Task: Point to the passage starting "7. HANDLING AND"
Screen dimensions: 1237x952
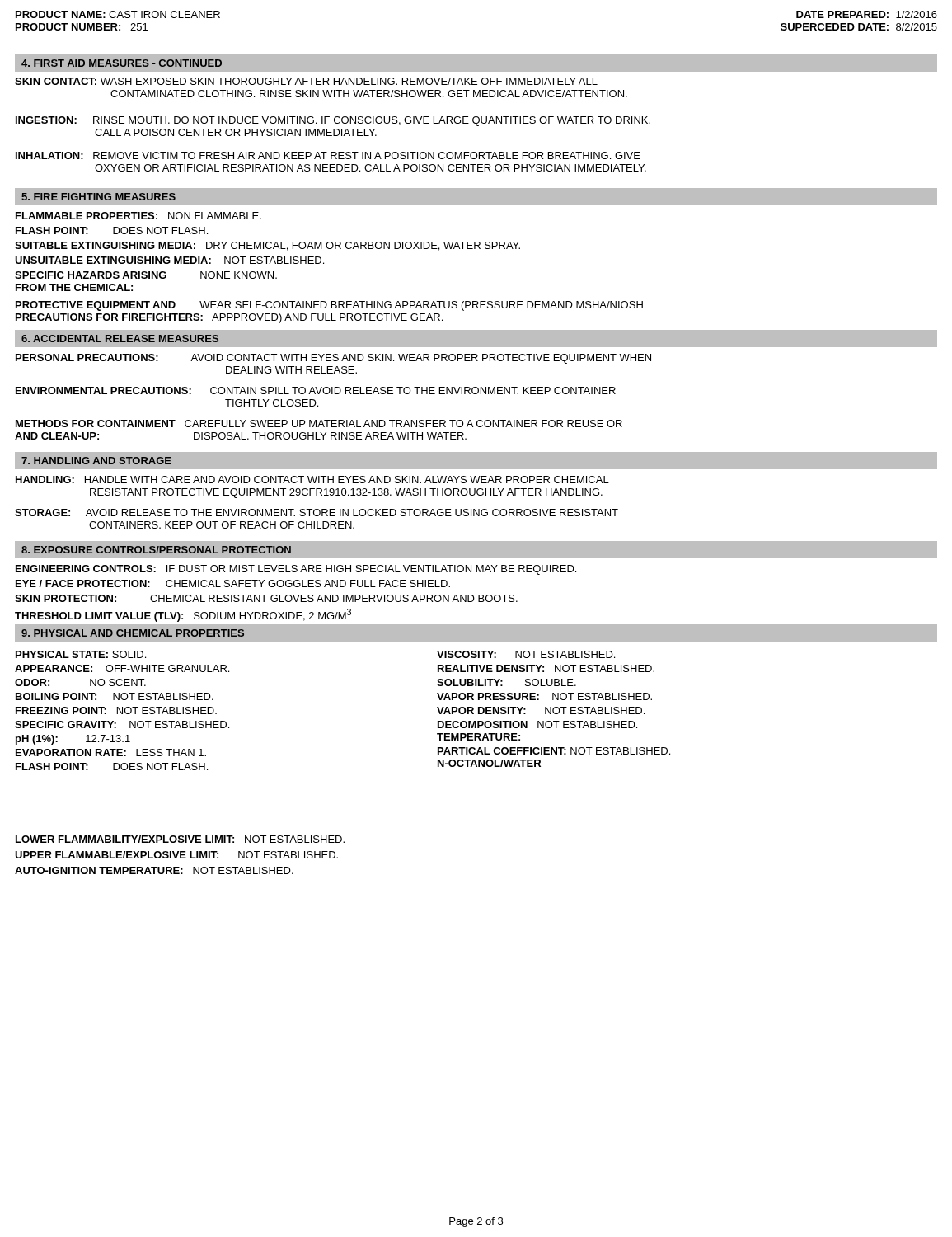Action: (96, 461)
